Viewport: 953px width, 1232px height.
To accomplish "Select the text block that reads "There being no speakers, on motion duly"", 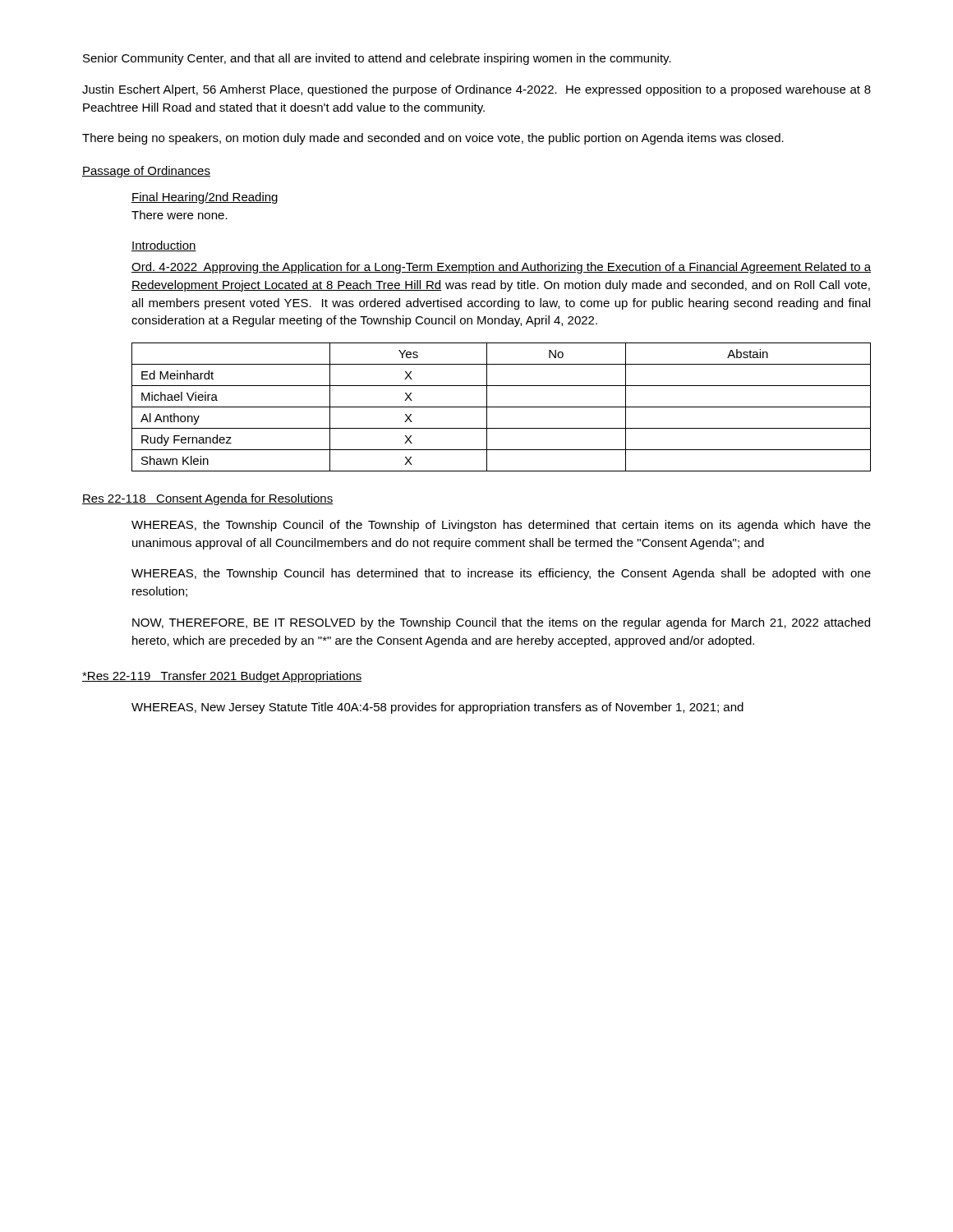I will pos(433,138).
